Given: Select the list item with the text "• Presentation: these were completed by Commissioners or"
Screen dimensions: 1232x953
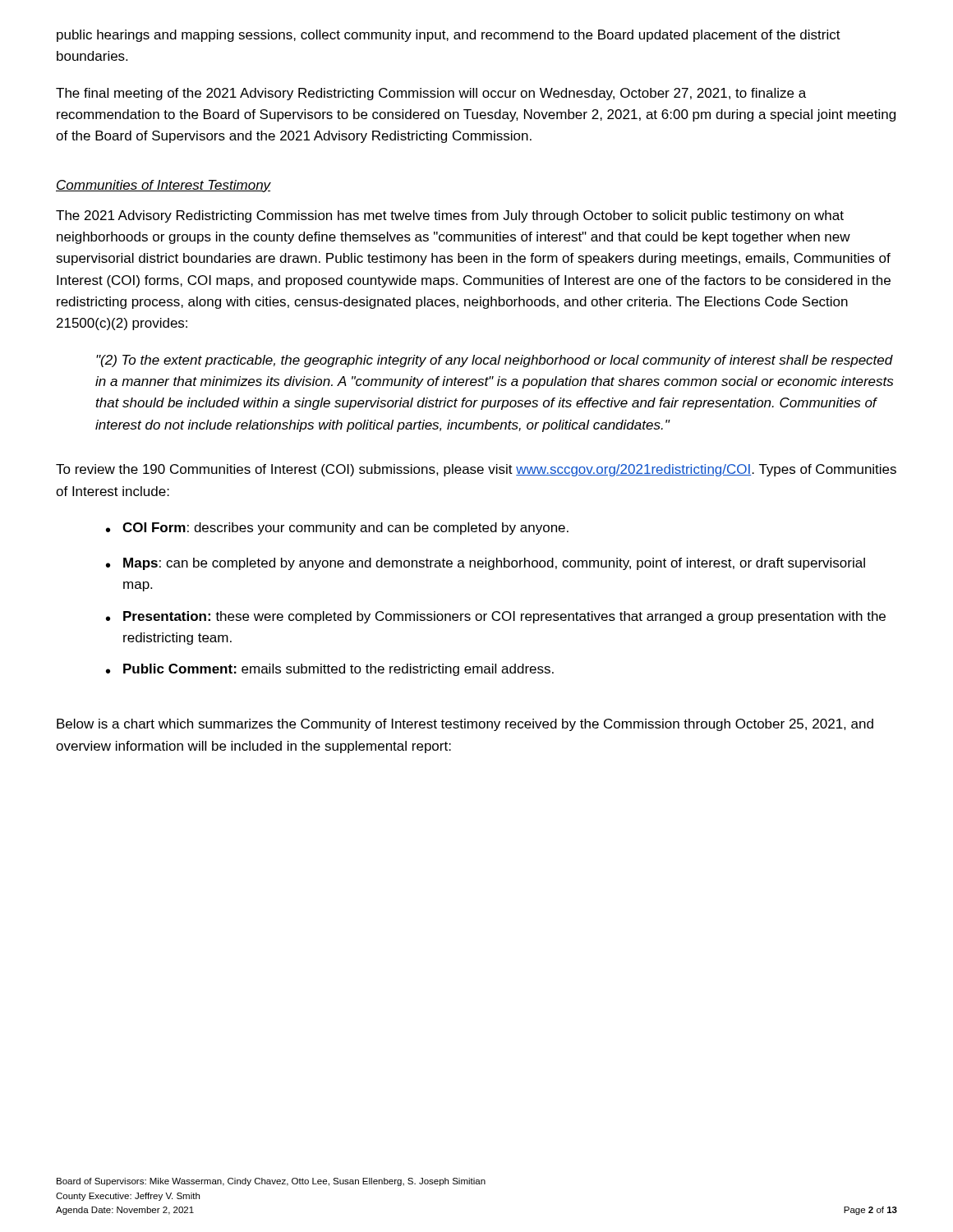Looking at the screenshot, I should coord(501,627).
